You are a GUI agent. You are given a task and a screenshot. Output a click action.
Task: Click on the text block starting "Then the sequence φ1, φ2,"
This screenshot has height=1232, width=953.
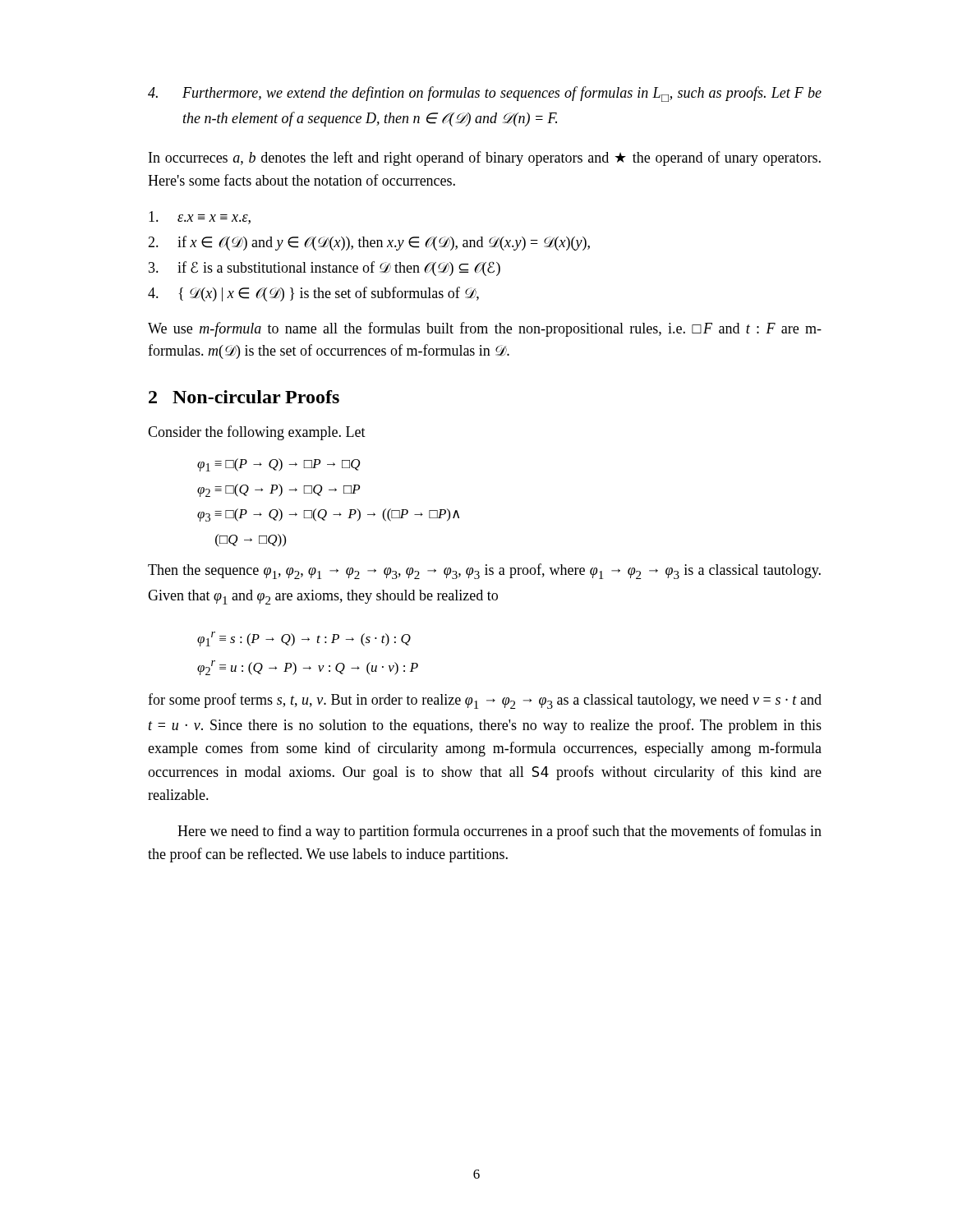[x=485, y=585]
